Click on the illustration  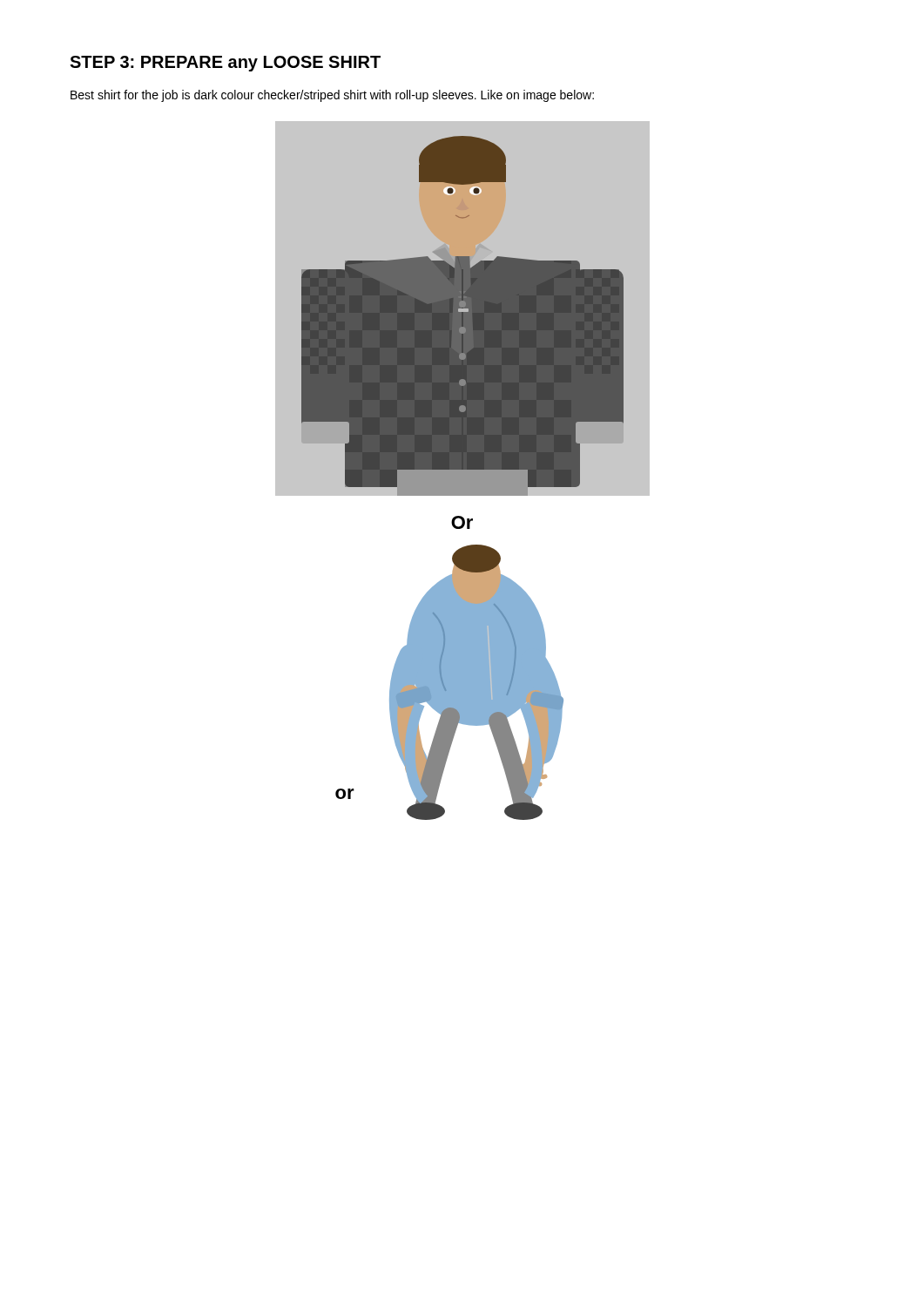pos(462,682)
